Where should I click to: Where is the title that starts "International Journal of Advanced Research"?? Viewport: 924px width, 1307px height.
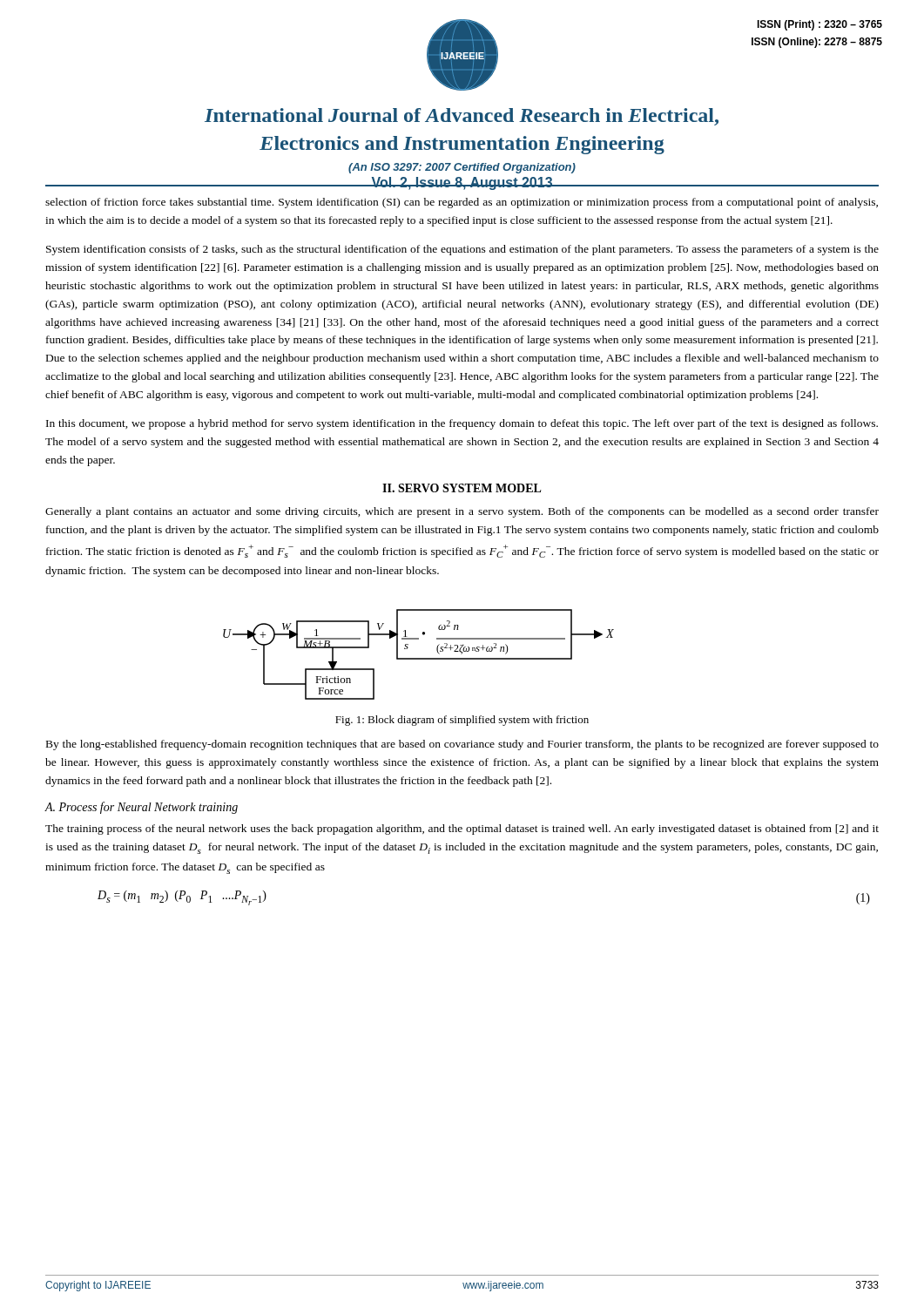462,146
